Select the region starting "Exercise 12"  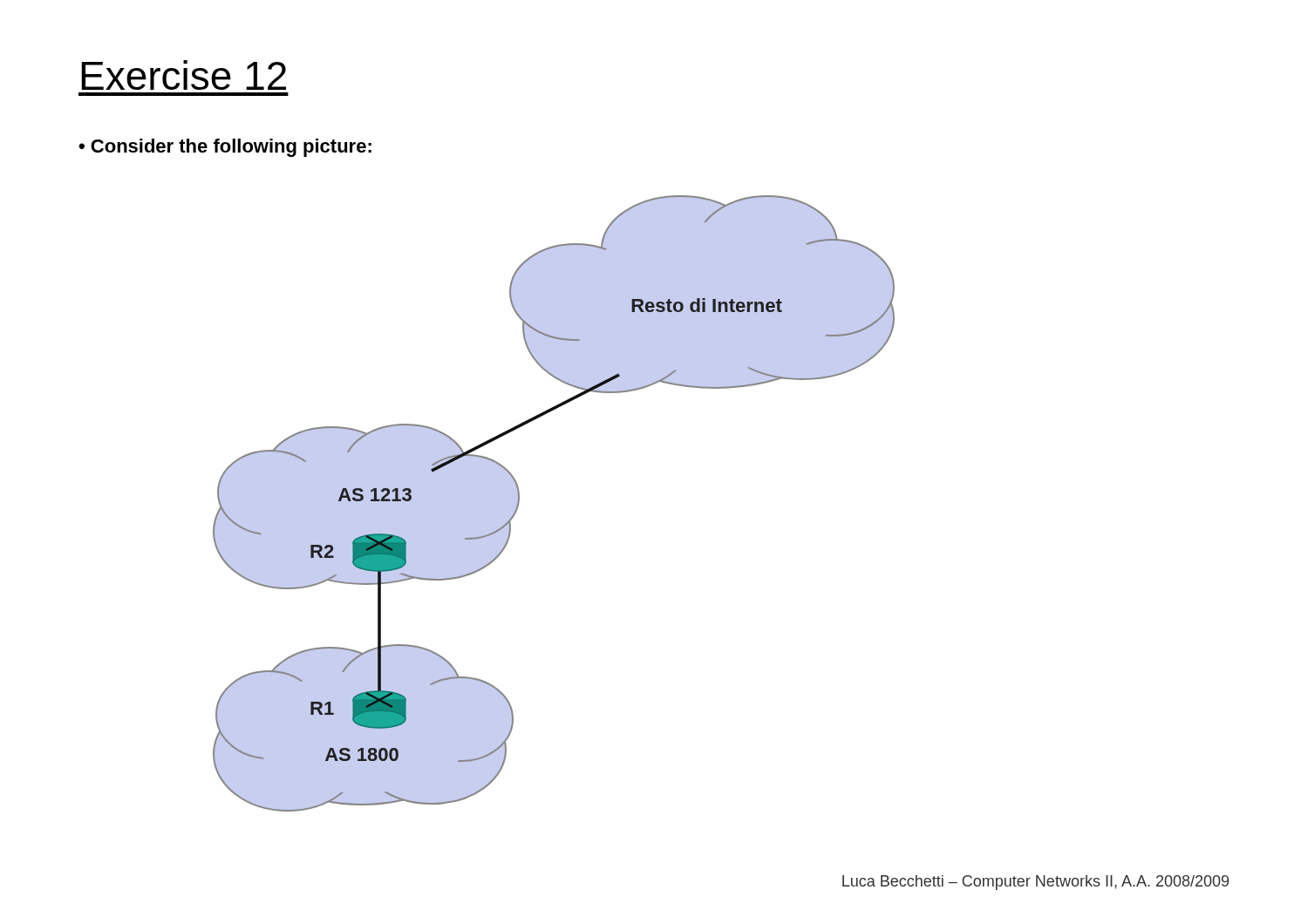click(183, 76)
